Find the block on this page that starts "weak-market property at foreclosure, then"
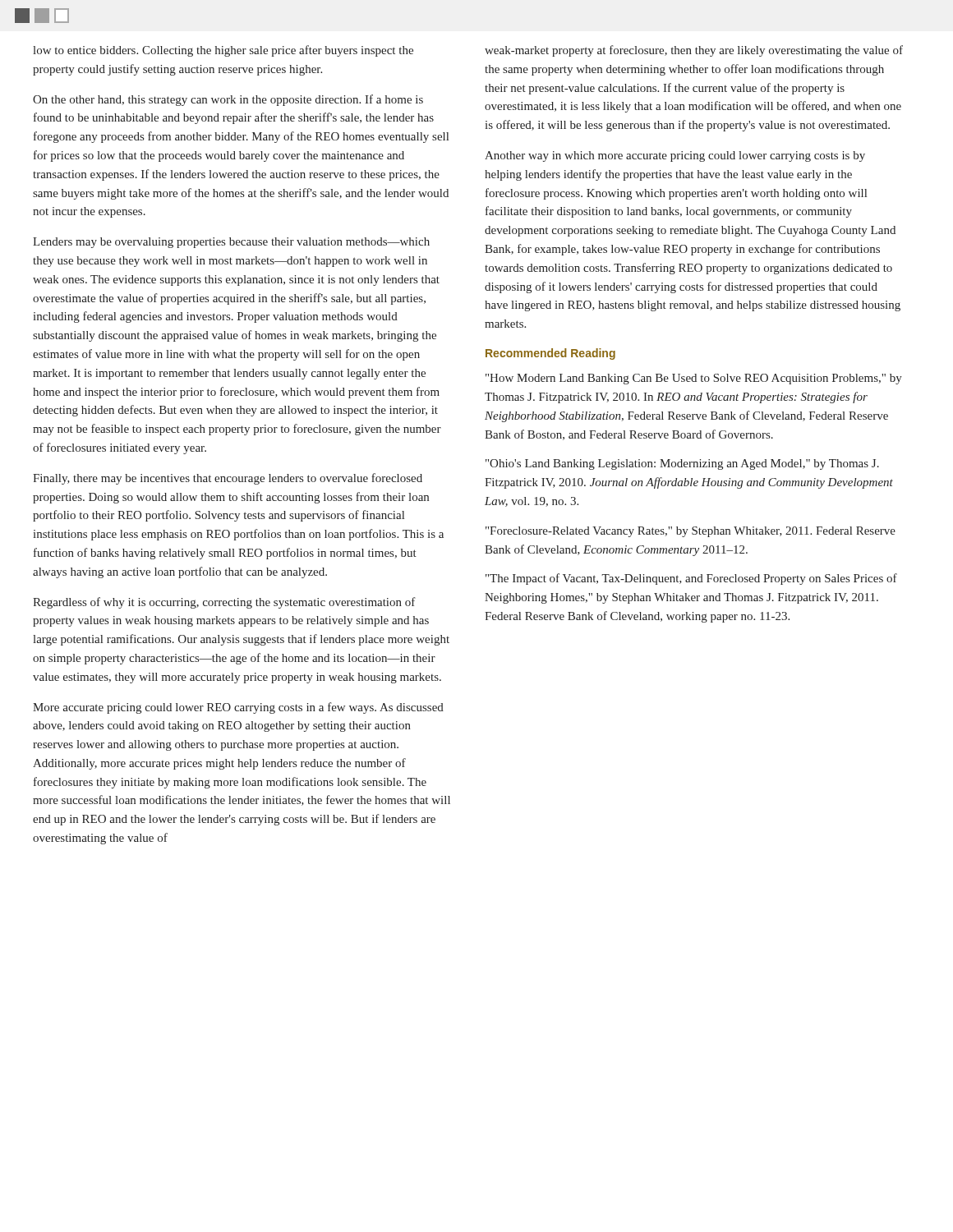This screenshot has height=1232, width=953. [x=694, y=88]
